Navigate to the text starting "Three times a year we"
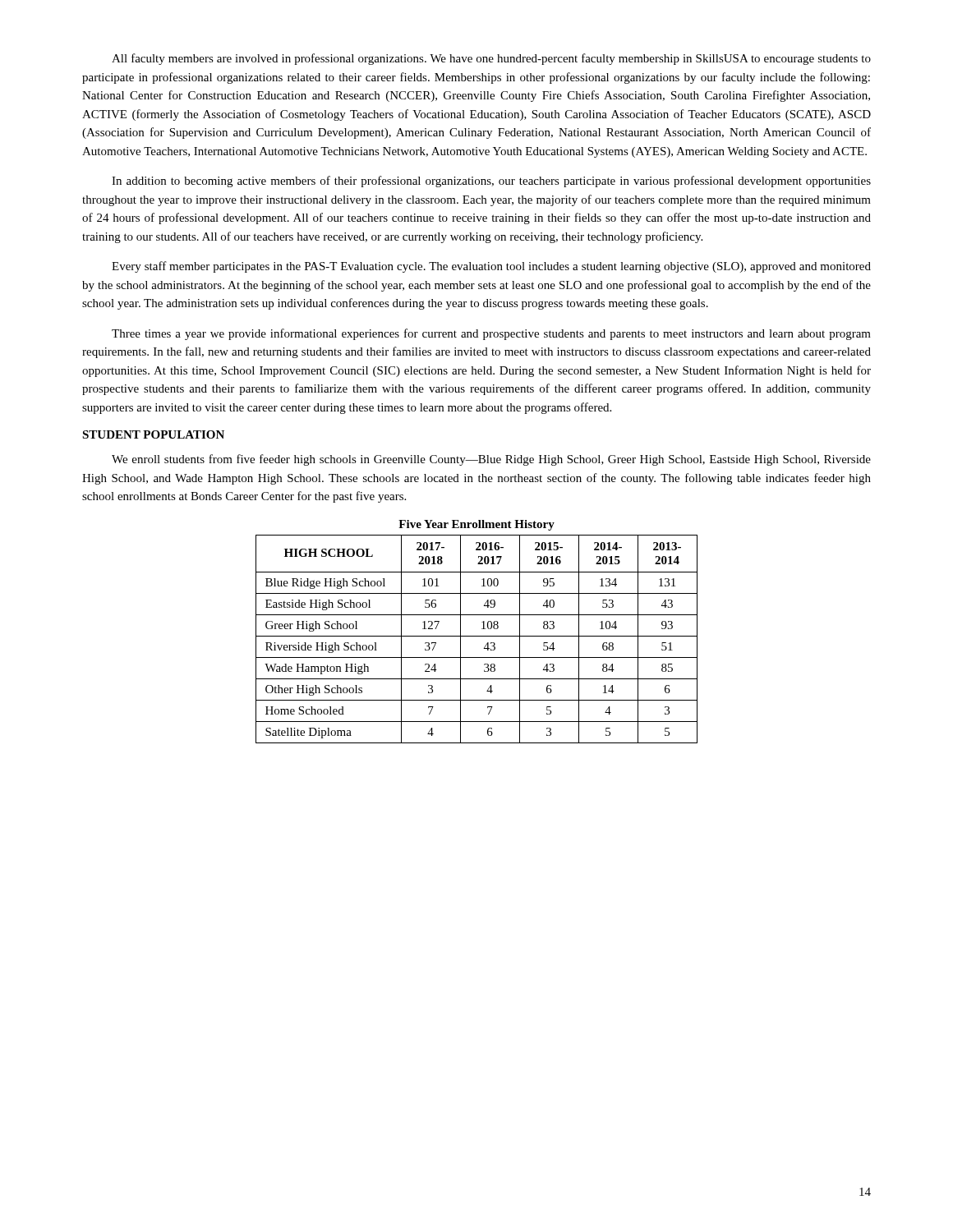This screenshot has height=1232, width=953. coord(476,370)
